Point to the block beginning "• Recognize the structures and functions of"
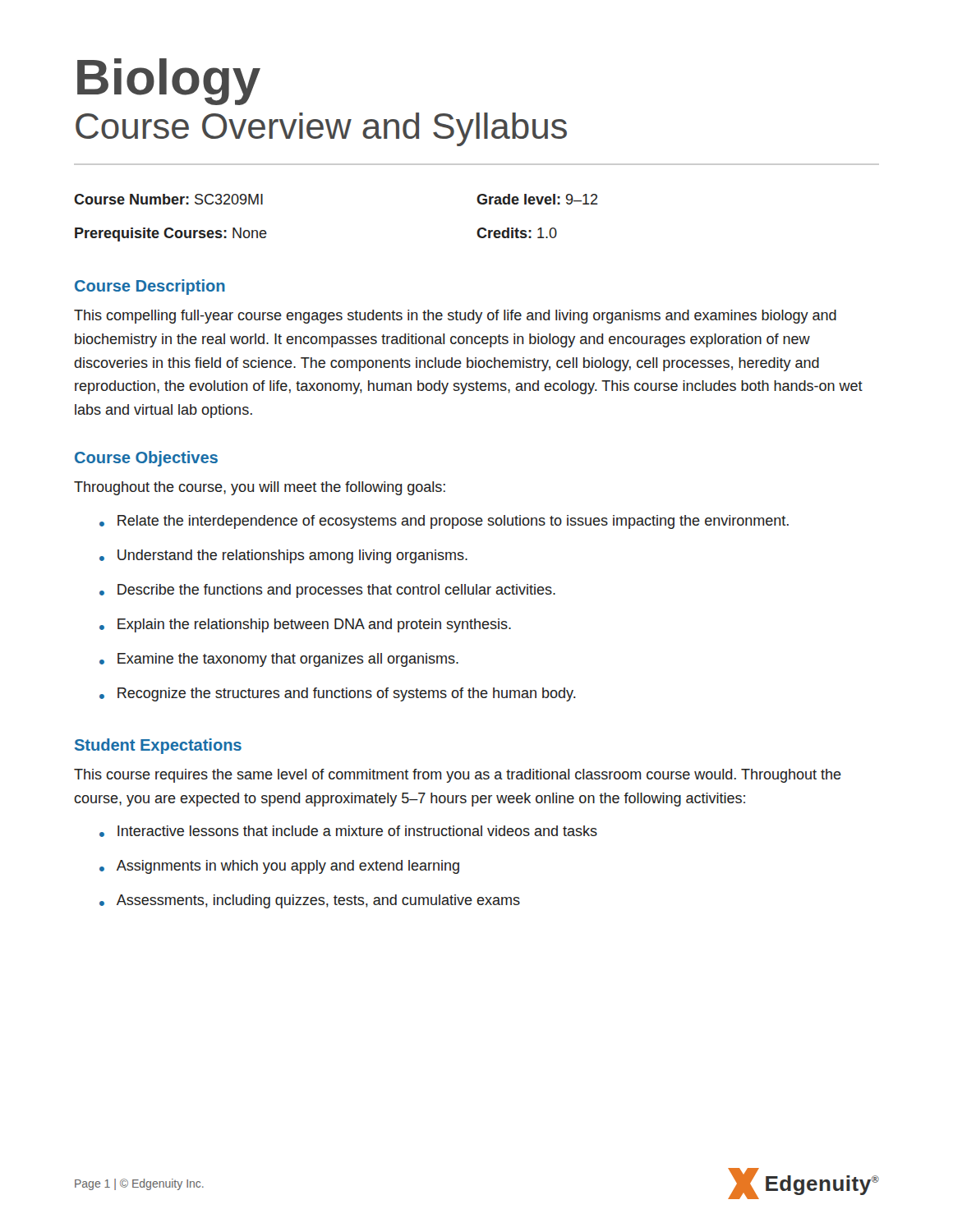The image size is (953, 1232). 489,695
